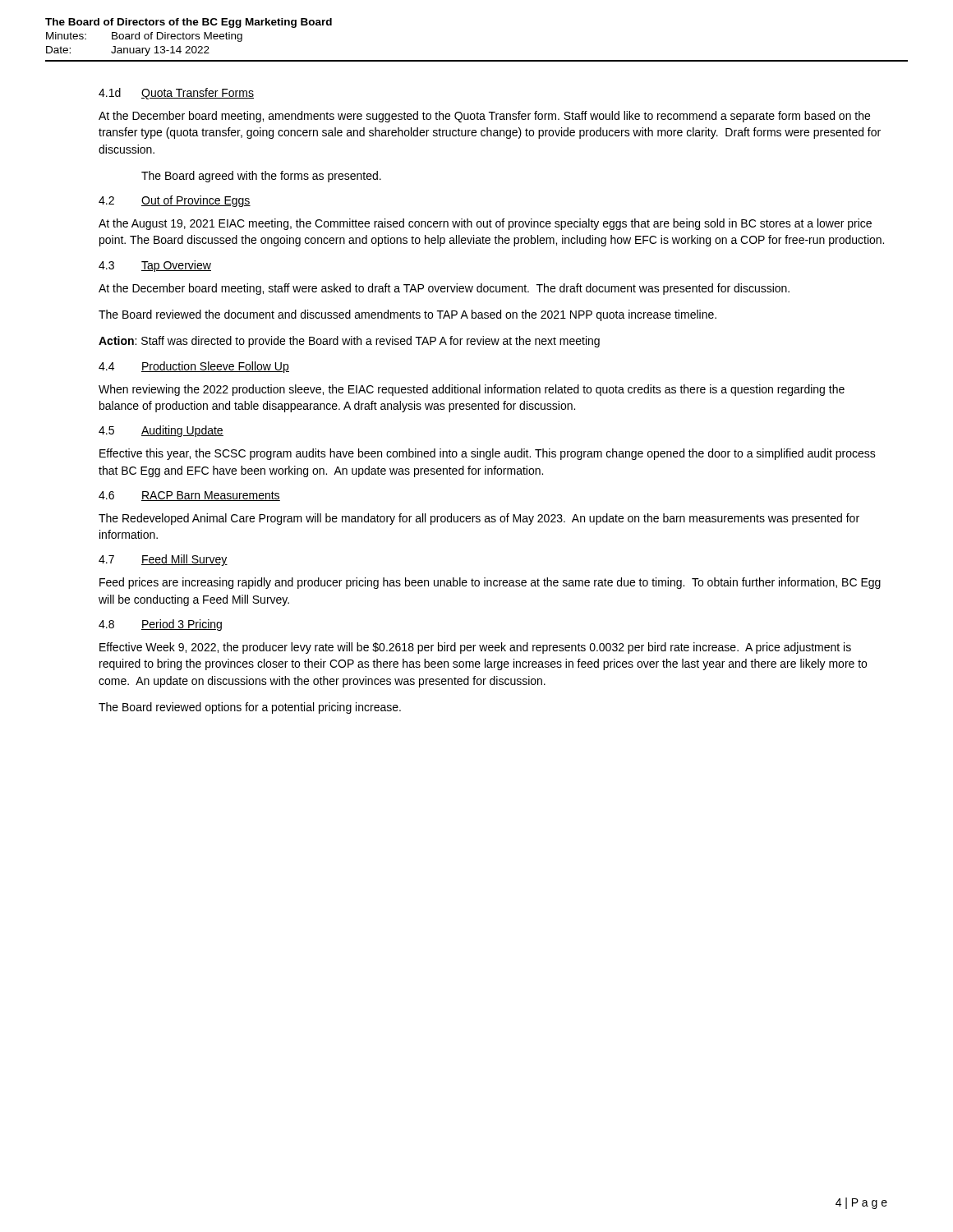Find the block on this page that starts "The Redeveloped Animal Care Program will be mandatory"
The image size is (953, 1232).
[479, 526]
